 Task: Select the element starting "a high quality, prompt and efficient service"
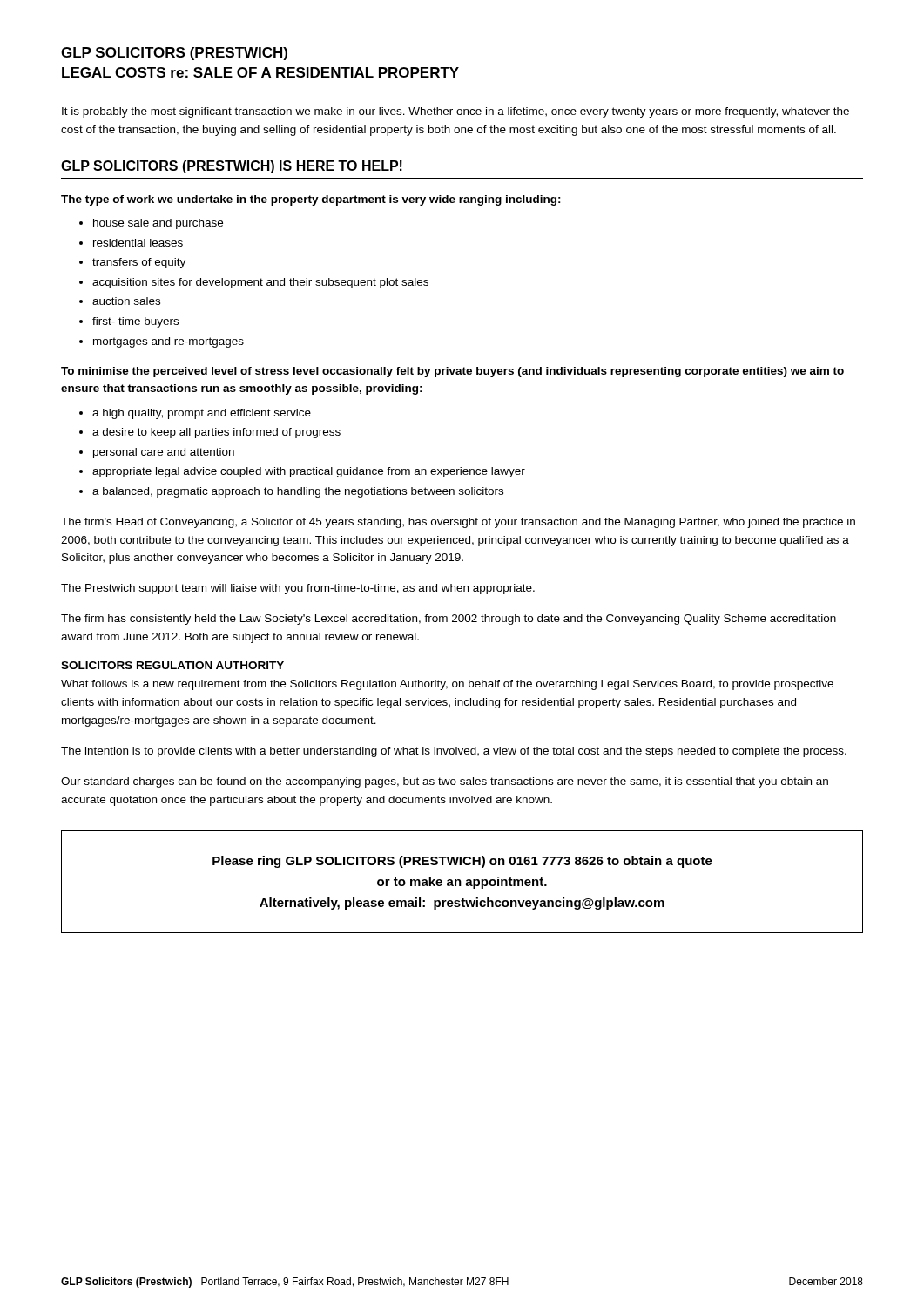point(202,412)
